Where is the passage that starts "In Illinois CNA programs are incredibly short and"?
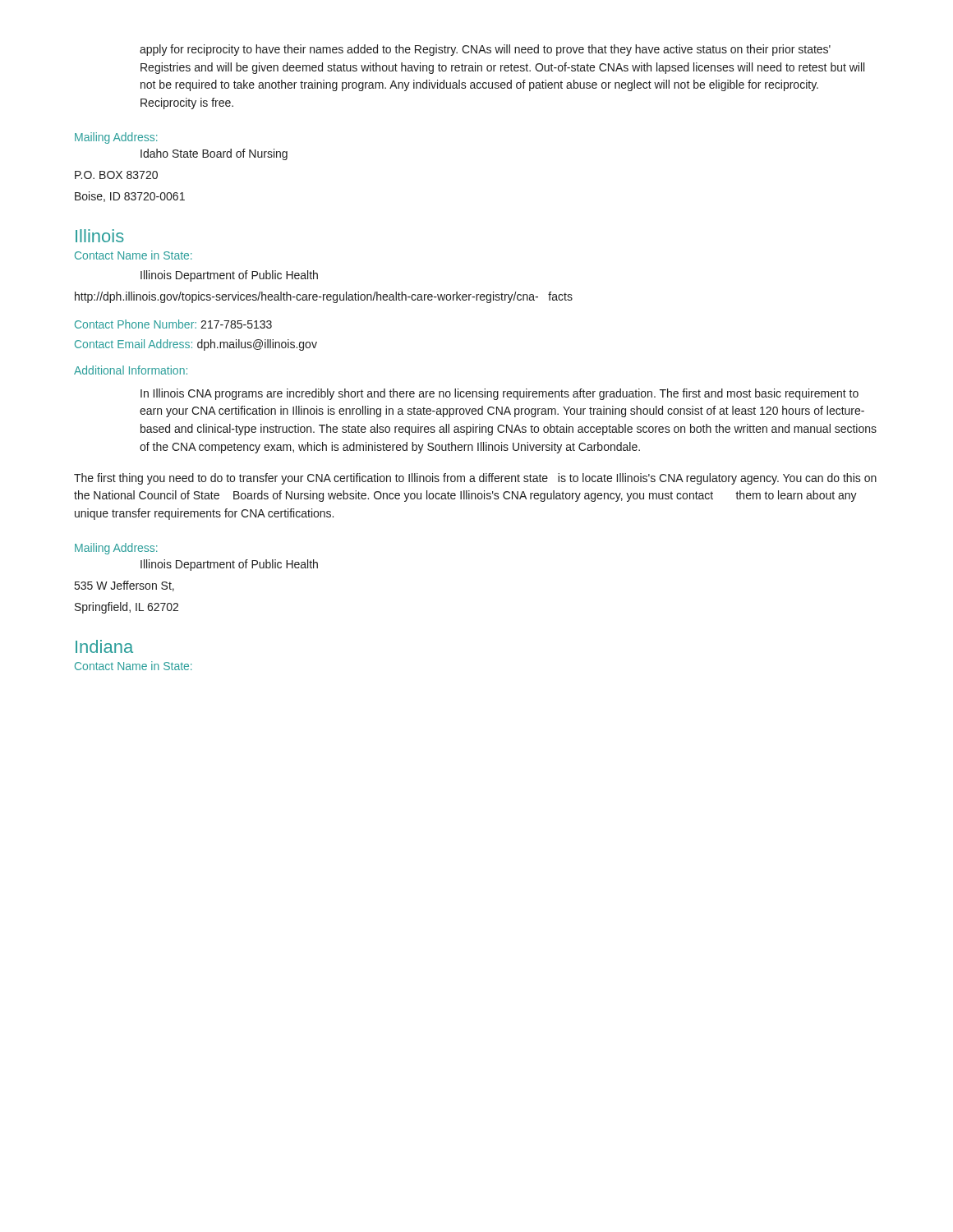953x1232 pixels. (508, 420)
